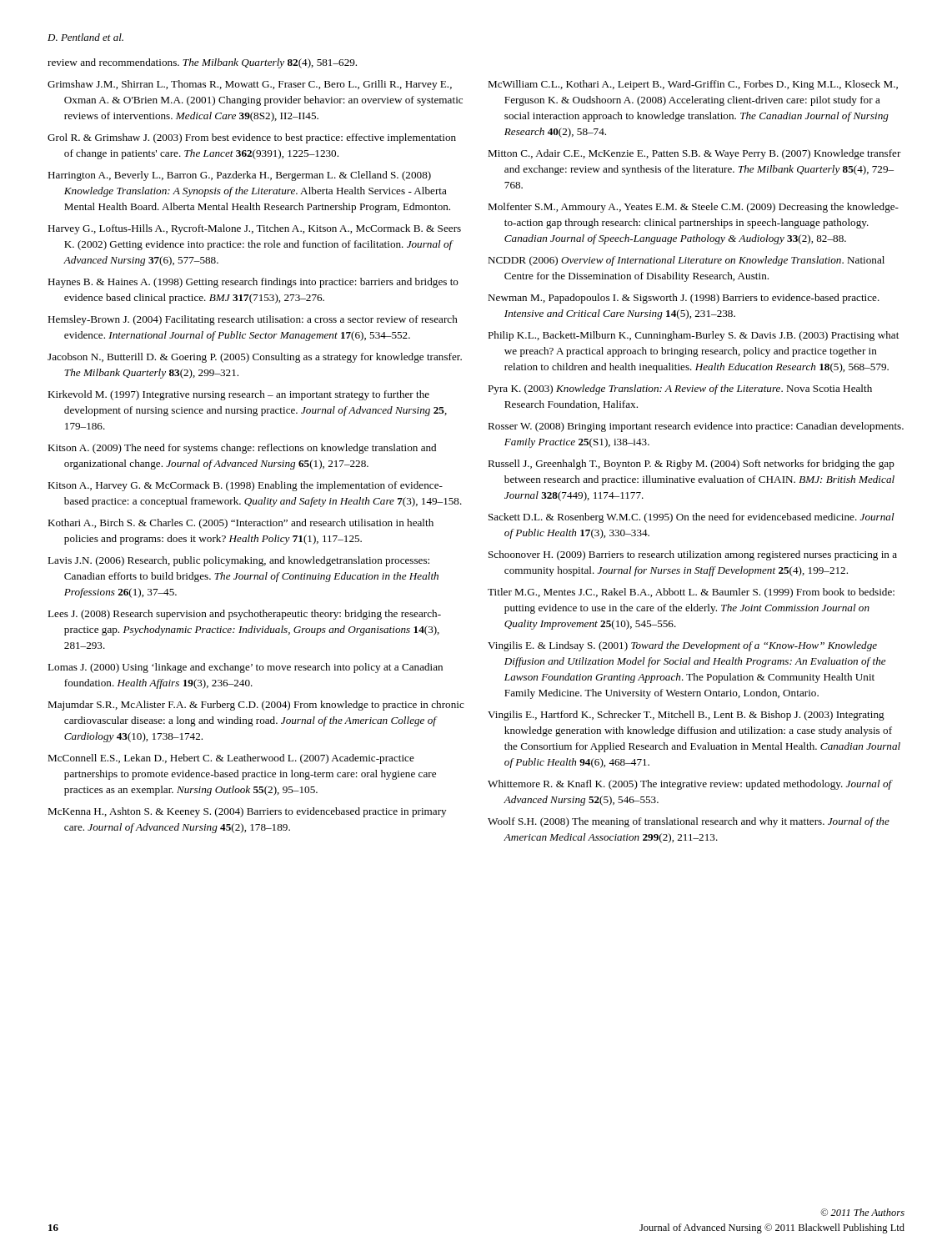Viewport: 952px width, 1251px height.
Task: Where is the passage that starts "Hemsley-Brown J. (2004)"?
Action: (x=253, y=327)
